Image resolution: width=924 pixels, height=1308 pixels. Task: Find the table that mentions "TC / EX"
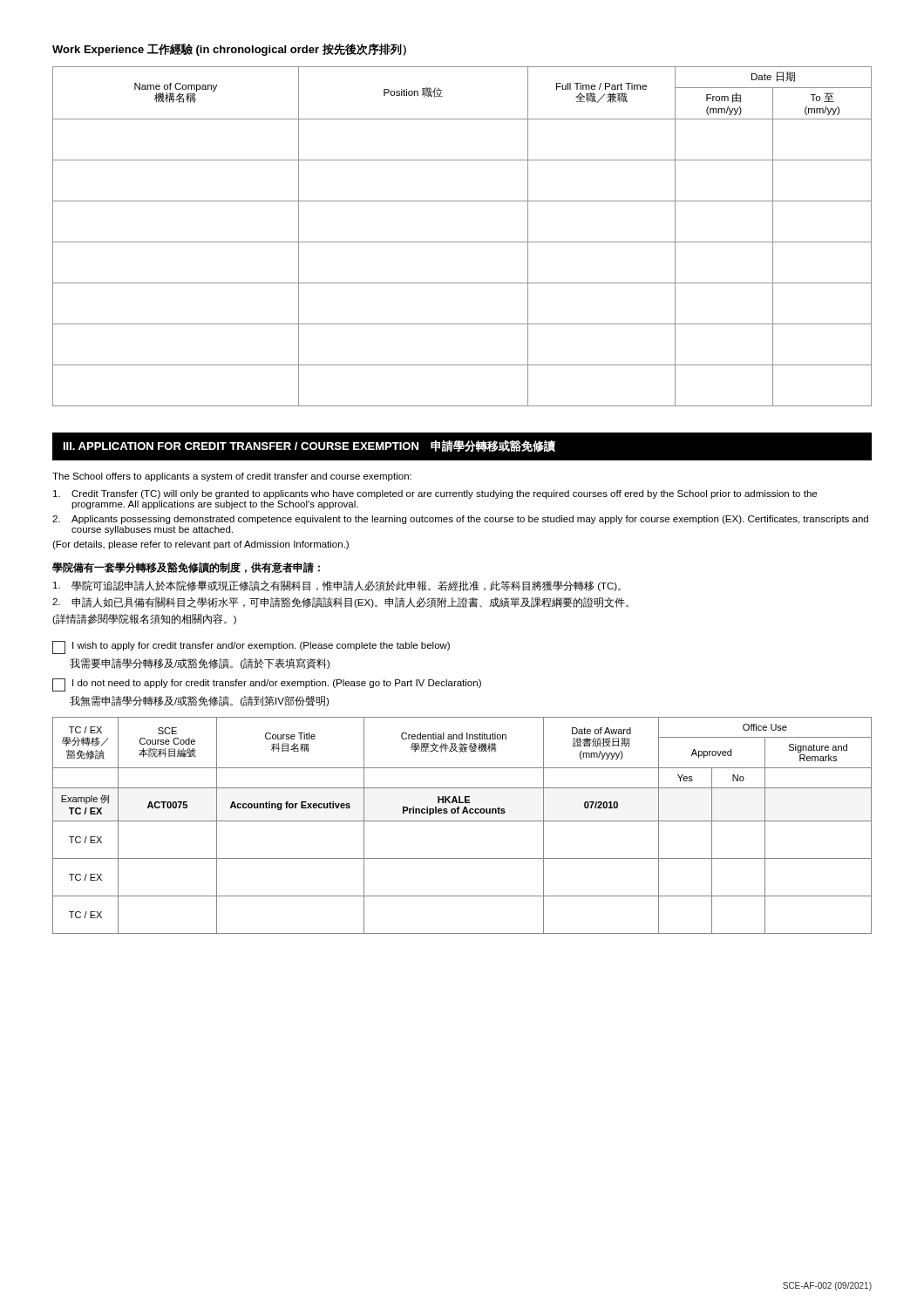[x=462, y=825]
